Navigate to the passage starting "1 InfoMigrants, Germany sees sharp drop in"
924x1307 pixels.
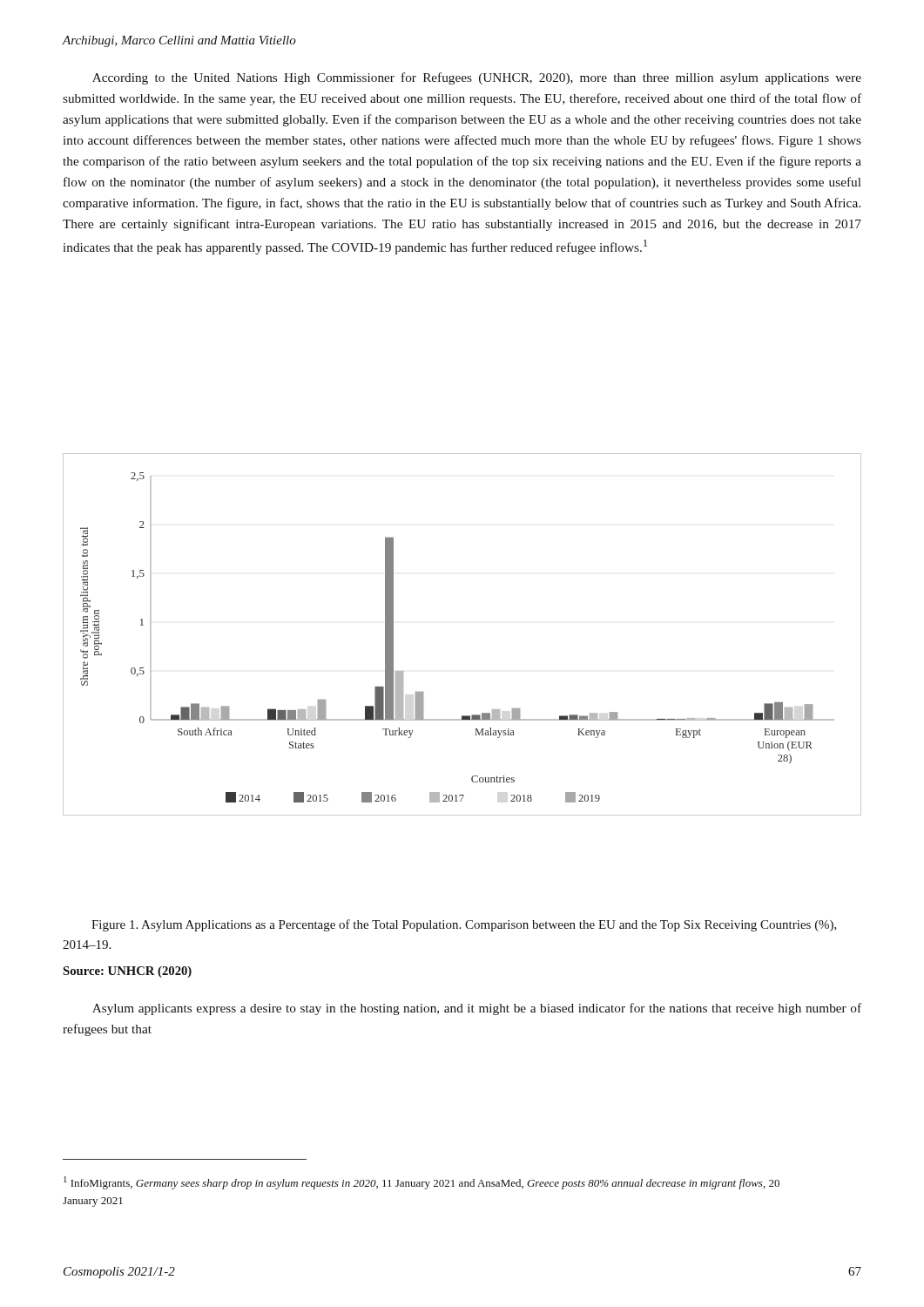coord(421,1190)
